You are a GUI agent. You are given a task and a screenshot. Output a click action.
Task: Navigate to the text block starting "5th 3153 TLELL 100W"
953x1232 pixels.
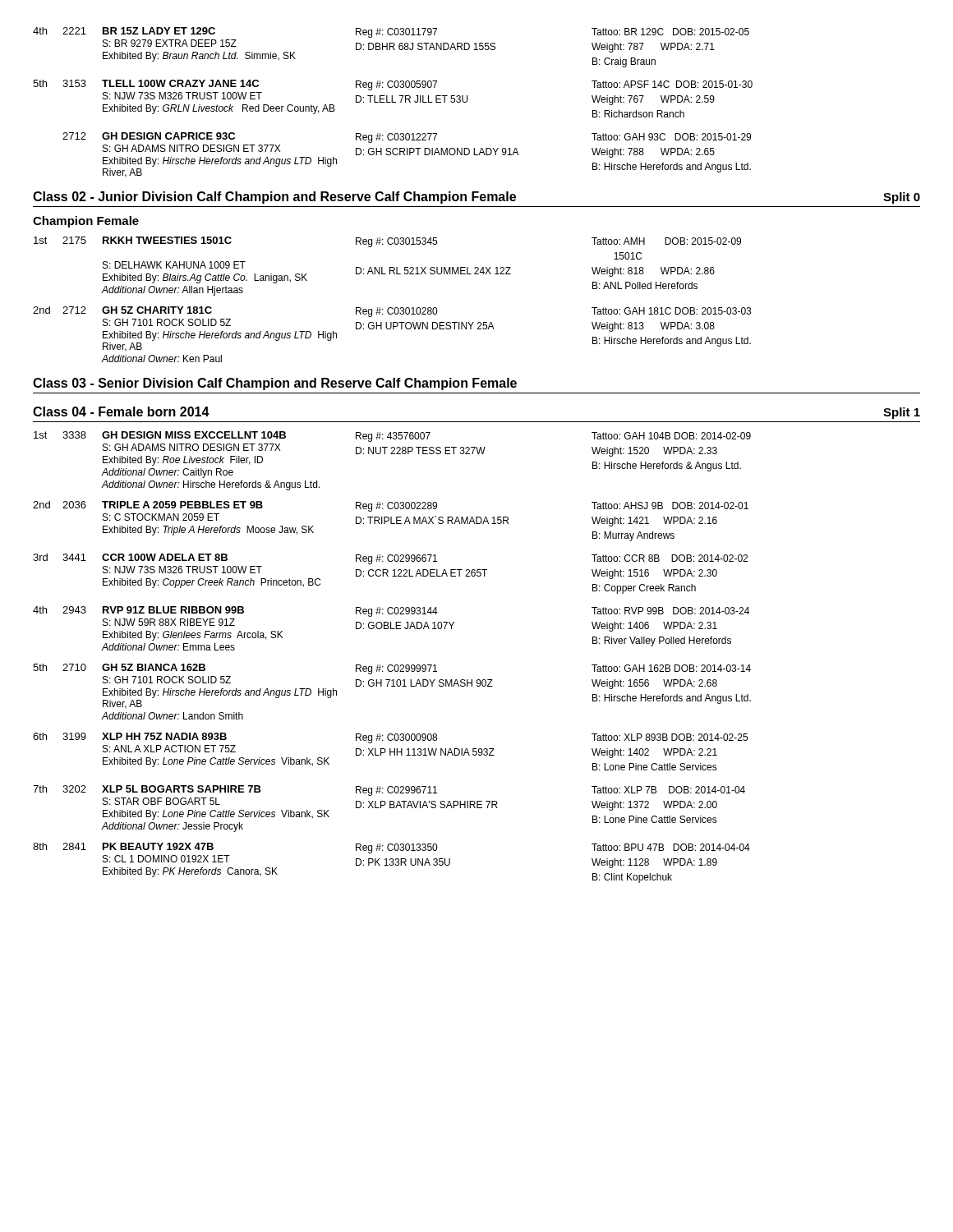pyautogui.click(x=419, y=99)
